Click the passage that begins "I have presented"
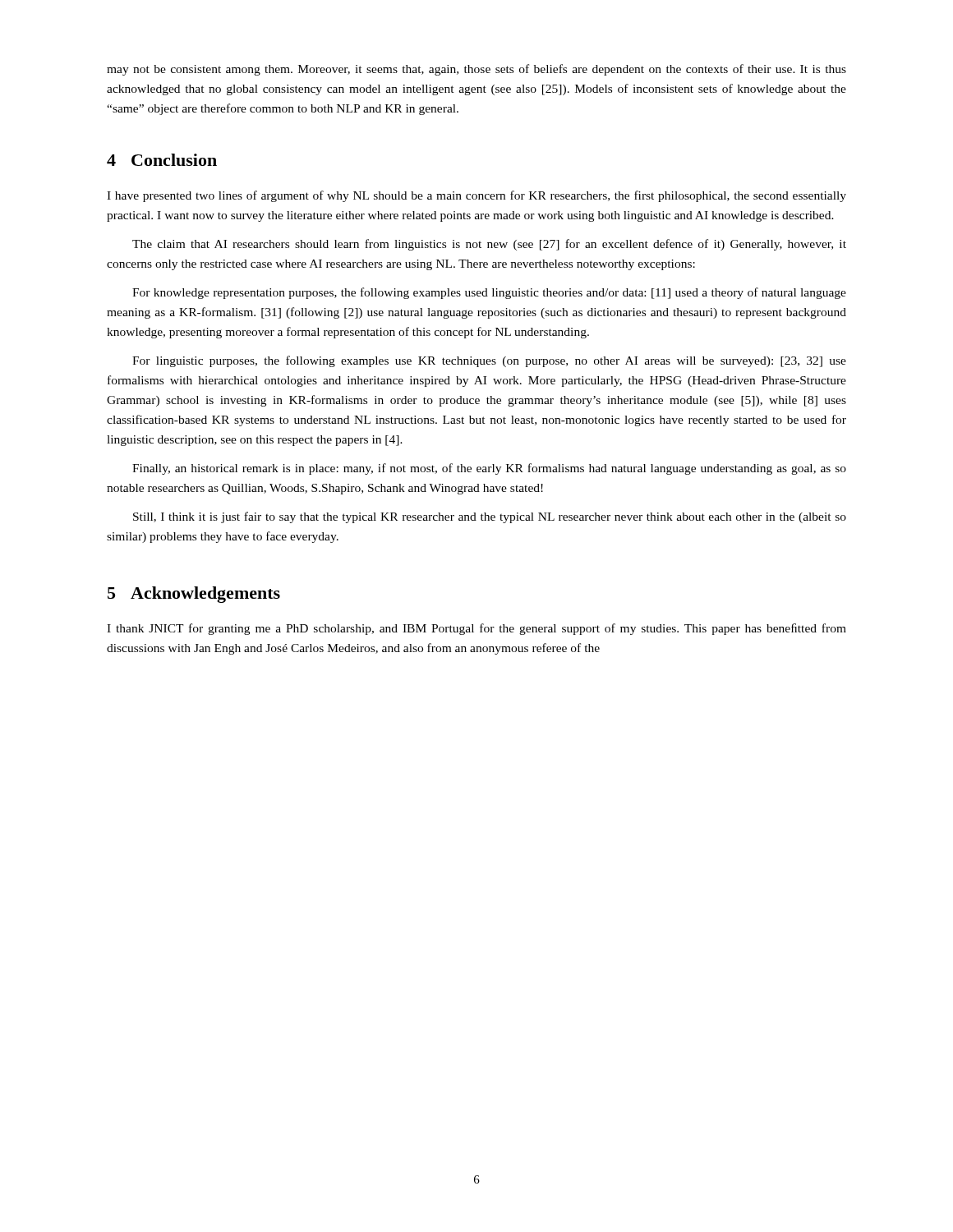The width and height of the screenshot is (953, 1232). tap(476, 205)
